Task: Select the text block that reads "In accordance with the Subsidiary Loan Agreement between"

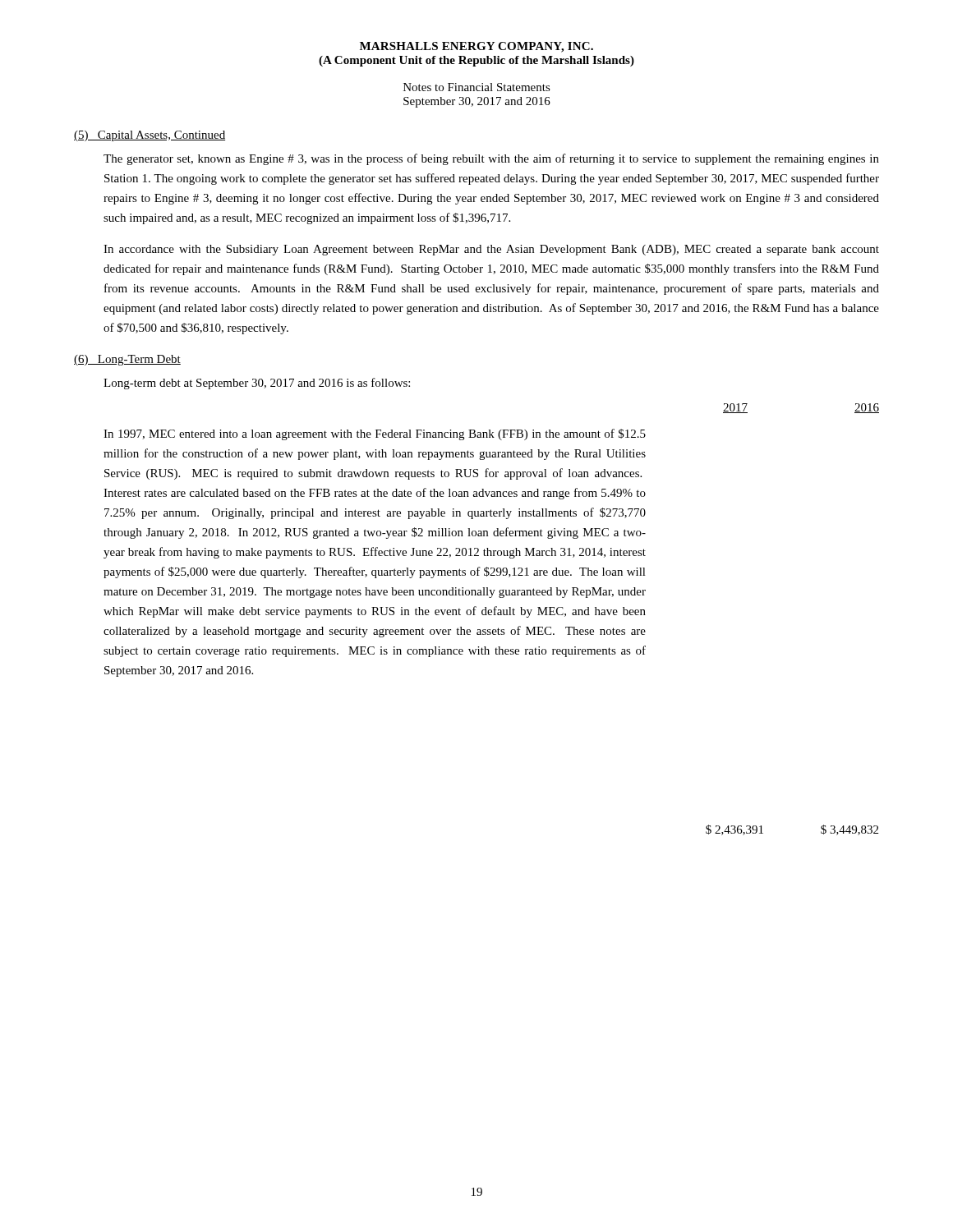Action: pyautogui.click(x=491, y=288)
